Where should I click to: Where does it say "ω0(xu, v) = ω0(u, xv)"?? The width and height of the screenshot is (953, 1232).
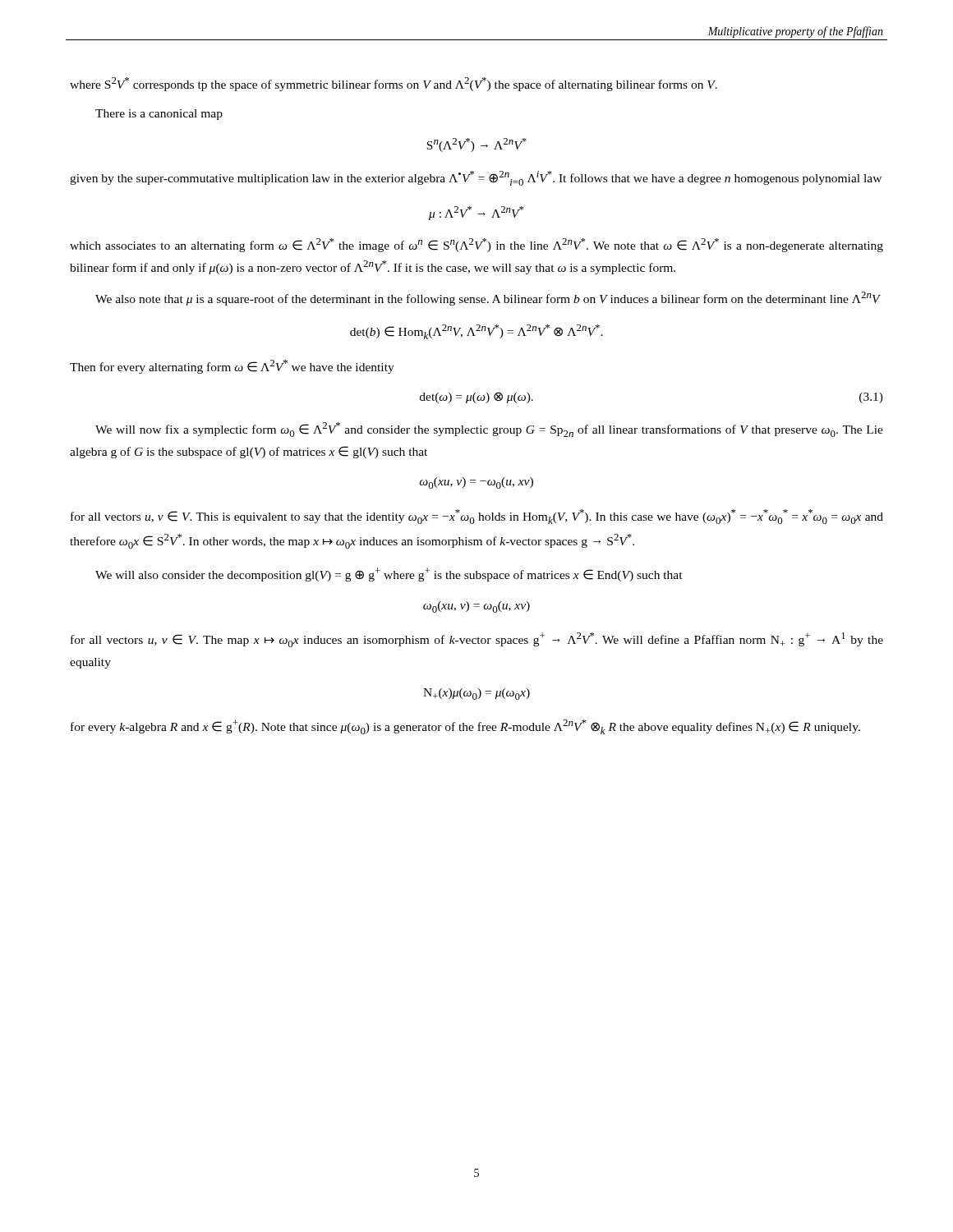point(476,606)
